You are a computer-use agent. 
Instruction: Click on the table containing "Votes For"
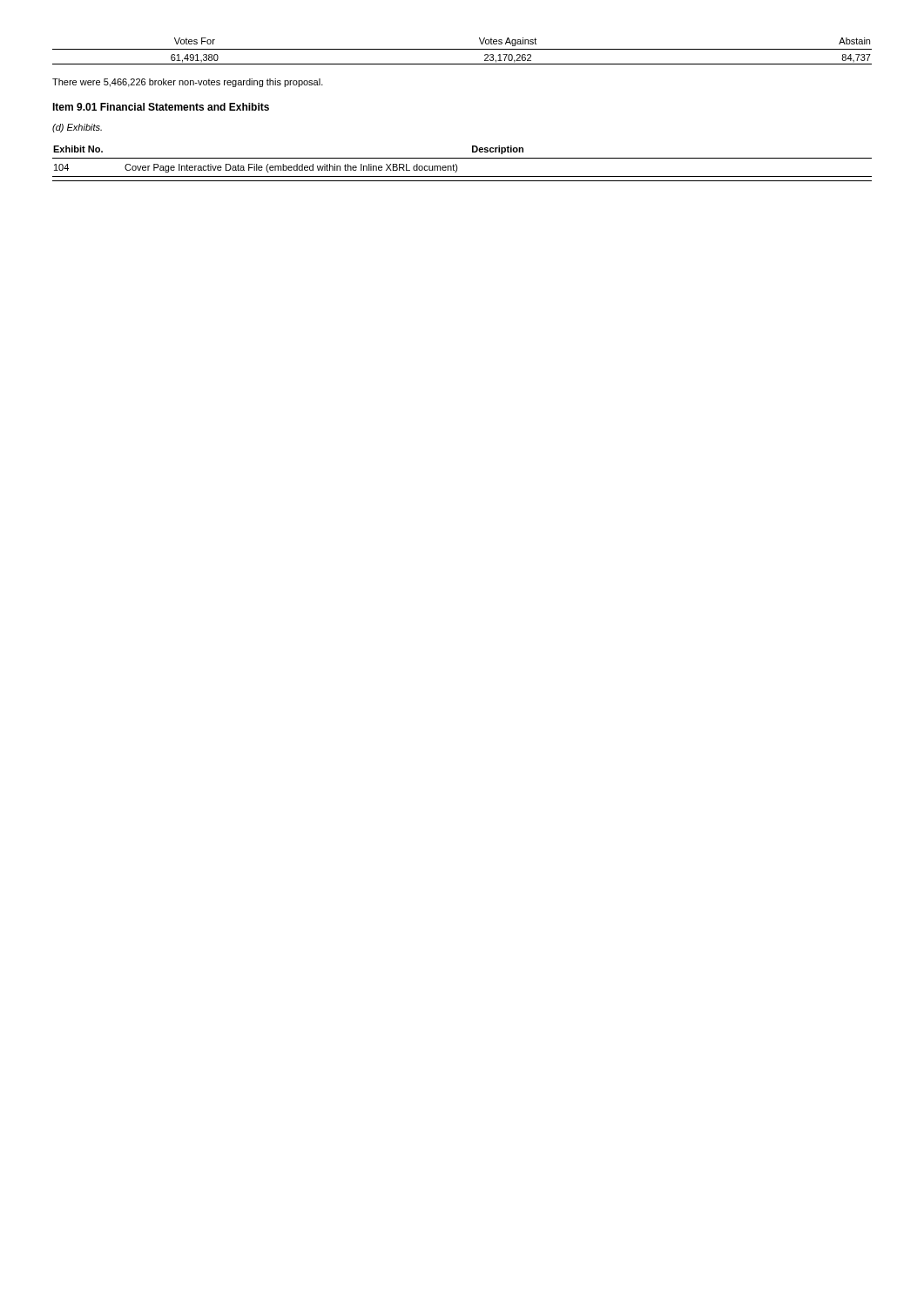462,50
